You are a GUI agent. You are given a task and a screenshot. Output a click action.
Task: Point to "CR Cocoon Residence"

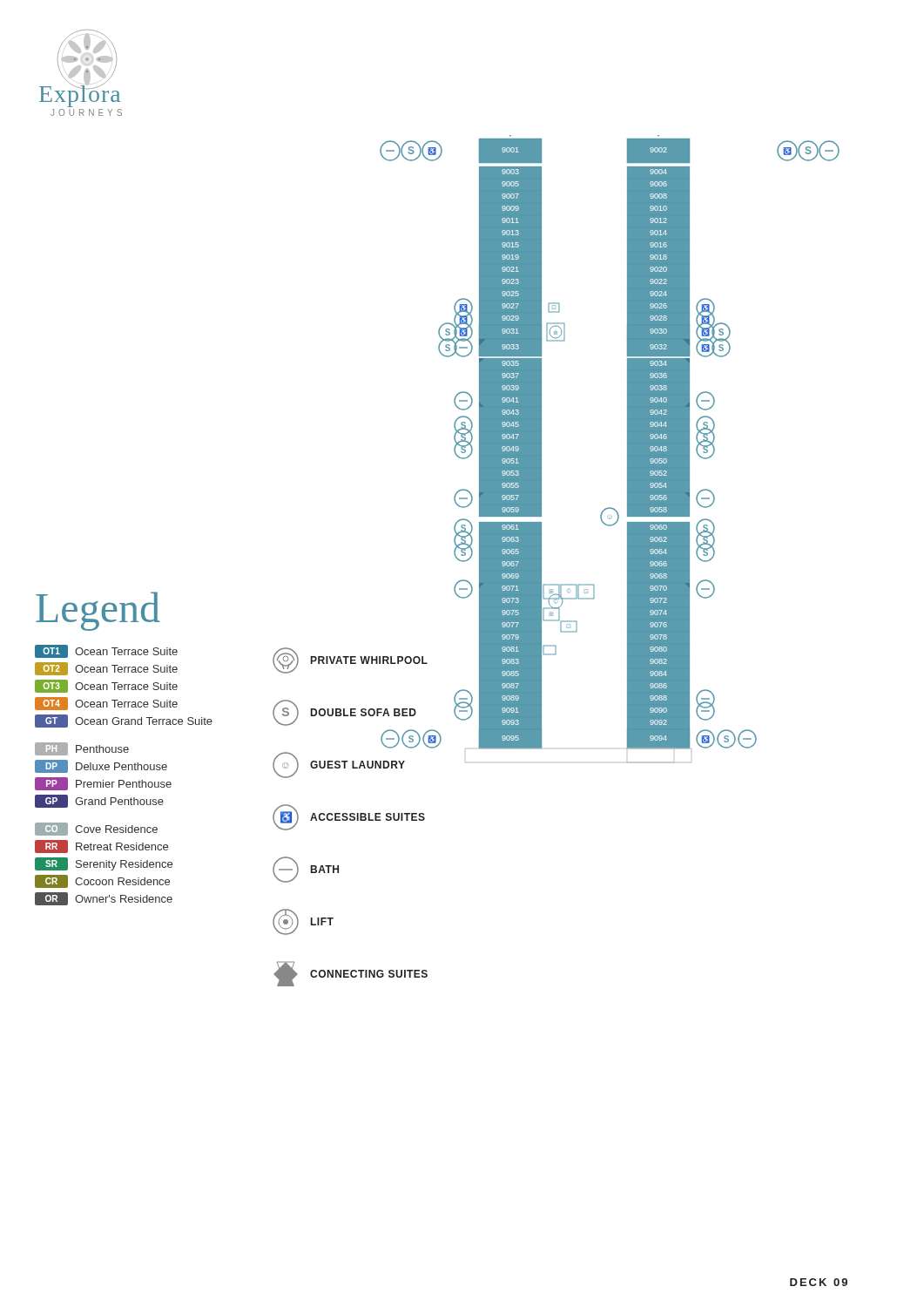click(103, 881)
